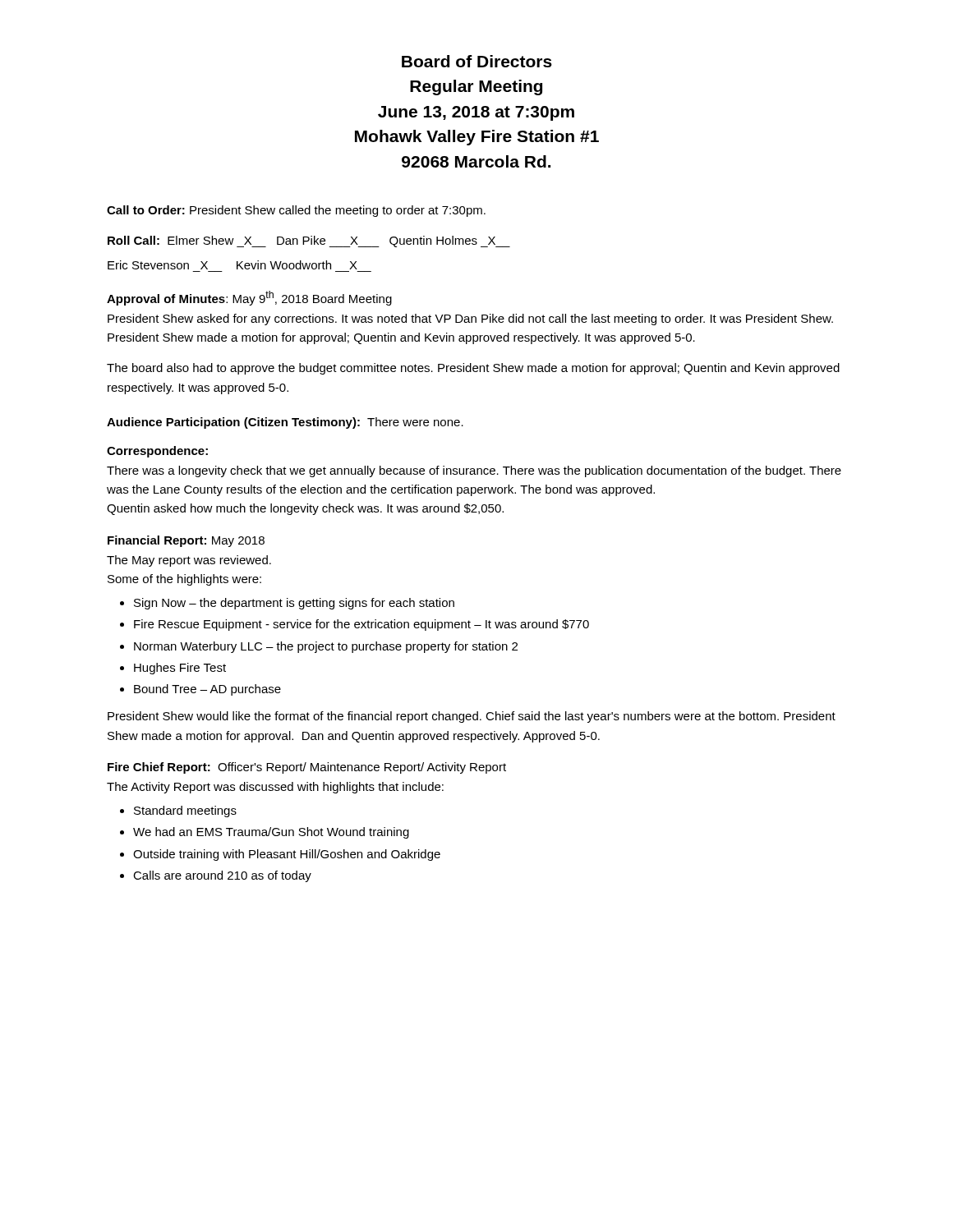Find the list item that reads "Standard meetings"

pos(185,810)
